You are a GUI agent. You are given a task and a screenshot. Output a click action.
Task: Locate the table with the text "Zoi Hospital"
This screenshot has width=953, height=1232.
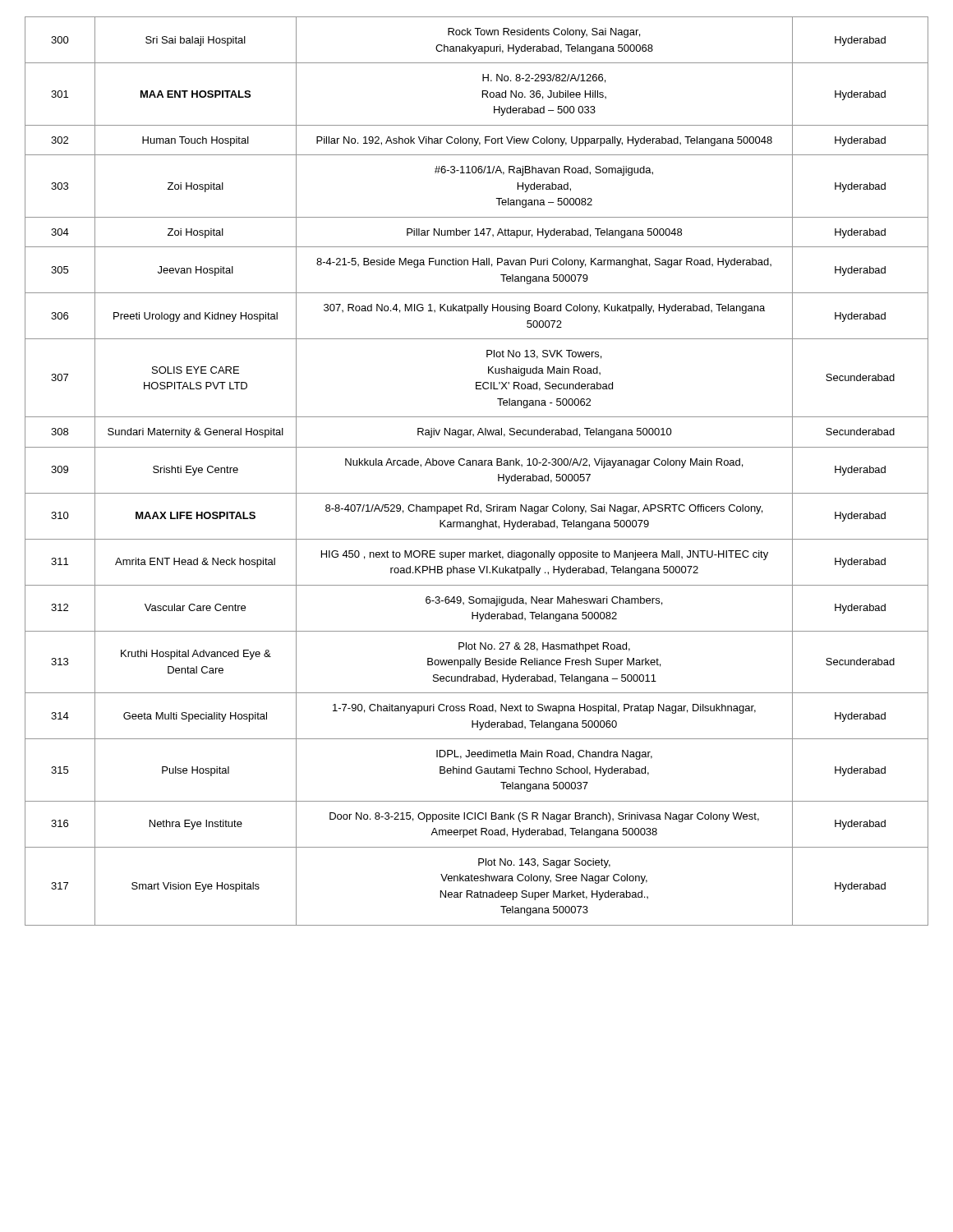pyautogui.click(x=476, y=471)
